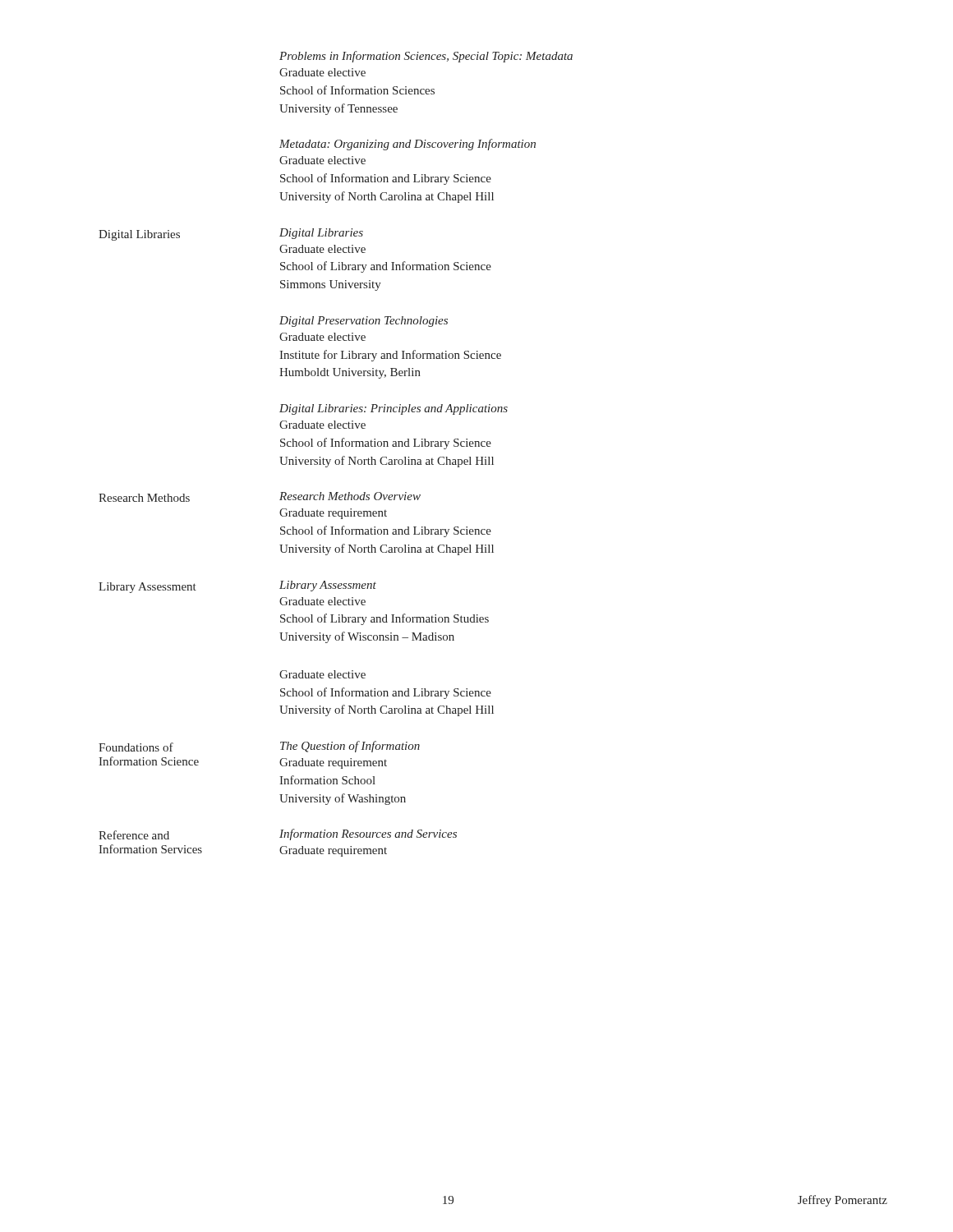Viewport: 953px width, 1232px height.
Task: Point to the block beginning "Graduate elective School of Information"
Action: [493, 703]
